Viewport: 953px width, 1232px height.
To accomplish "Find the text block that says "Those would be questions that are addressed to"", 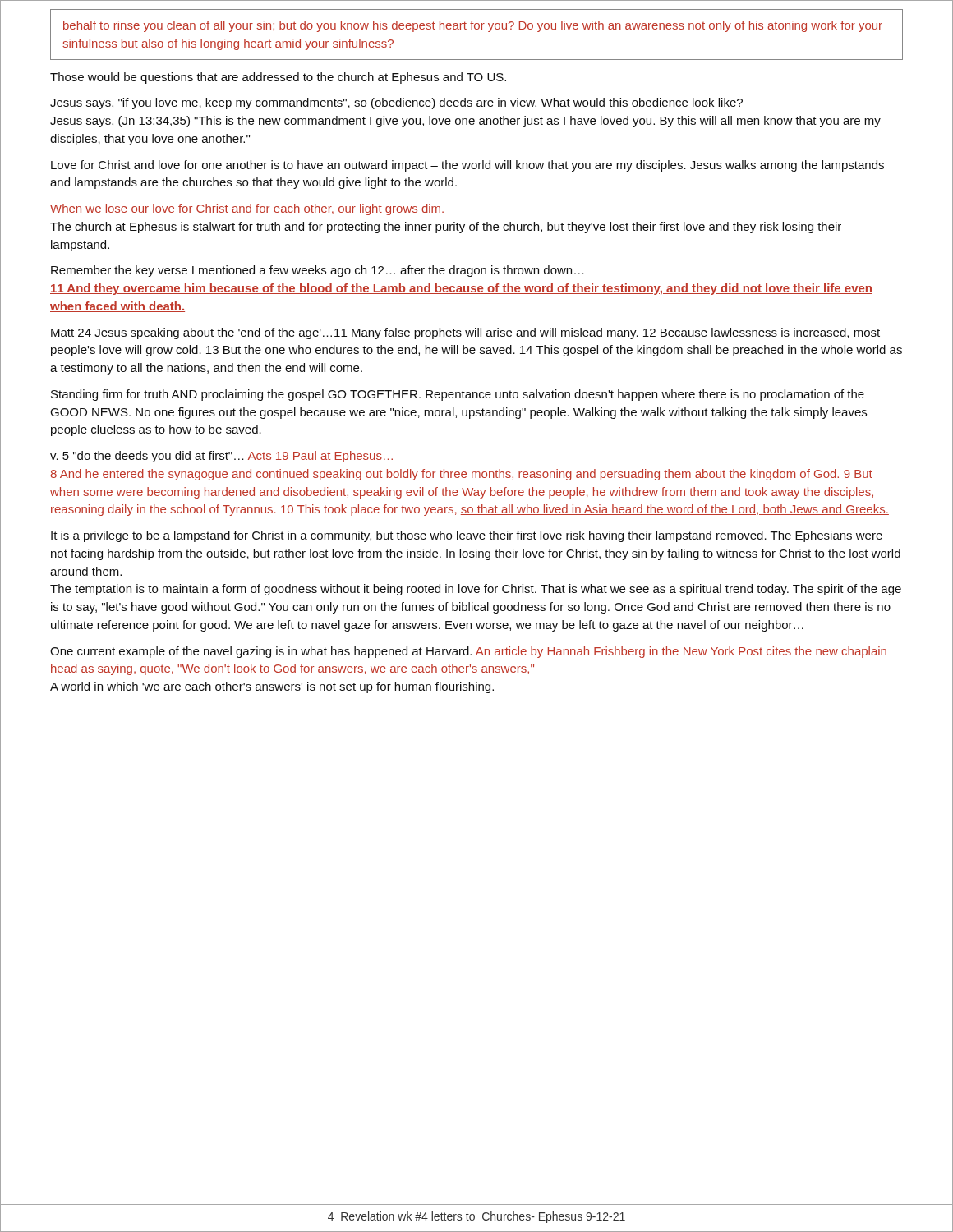I will click(279, 76).
